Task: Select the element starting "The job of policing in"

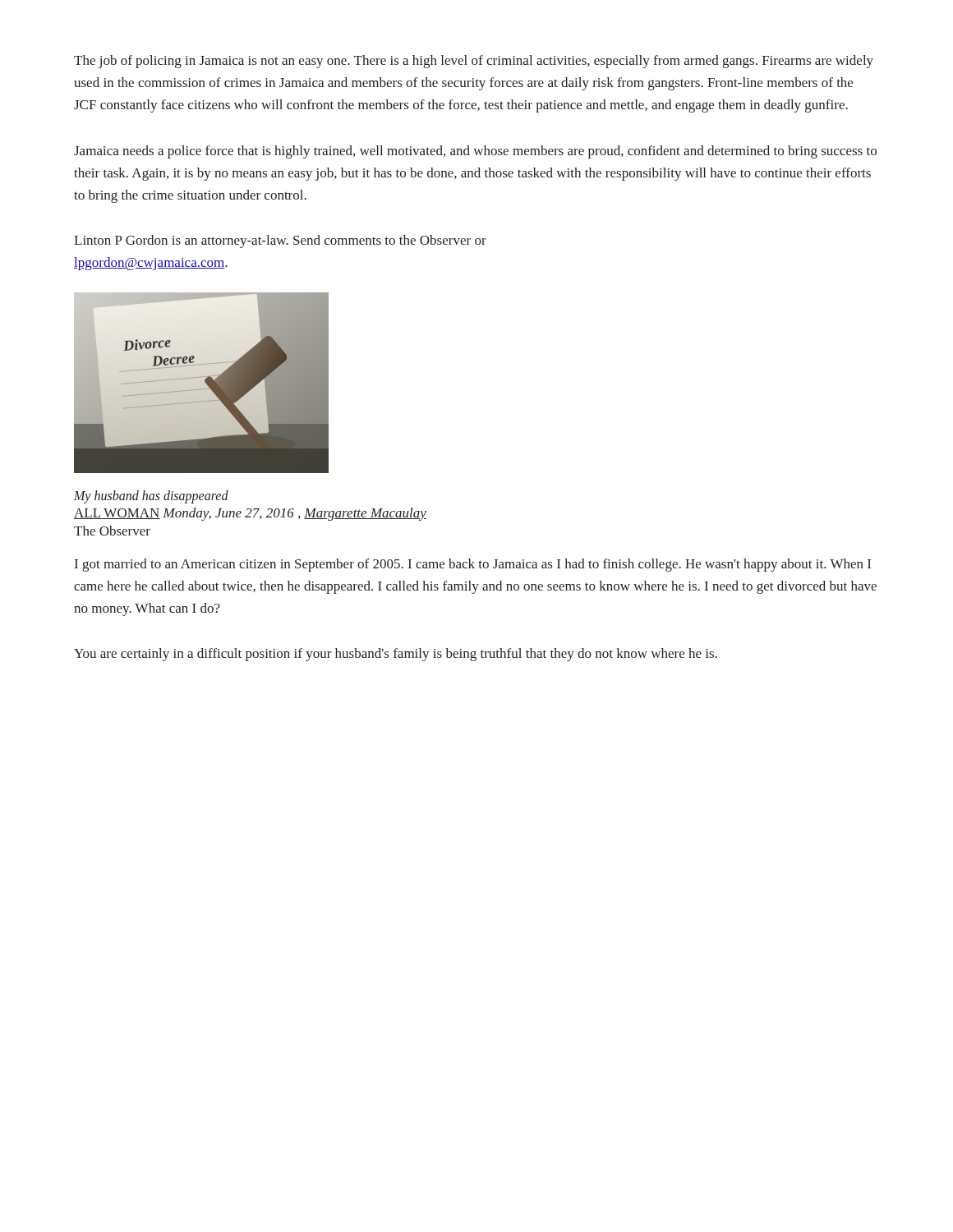Action: click(x=476, y=83)
